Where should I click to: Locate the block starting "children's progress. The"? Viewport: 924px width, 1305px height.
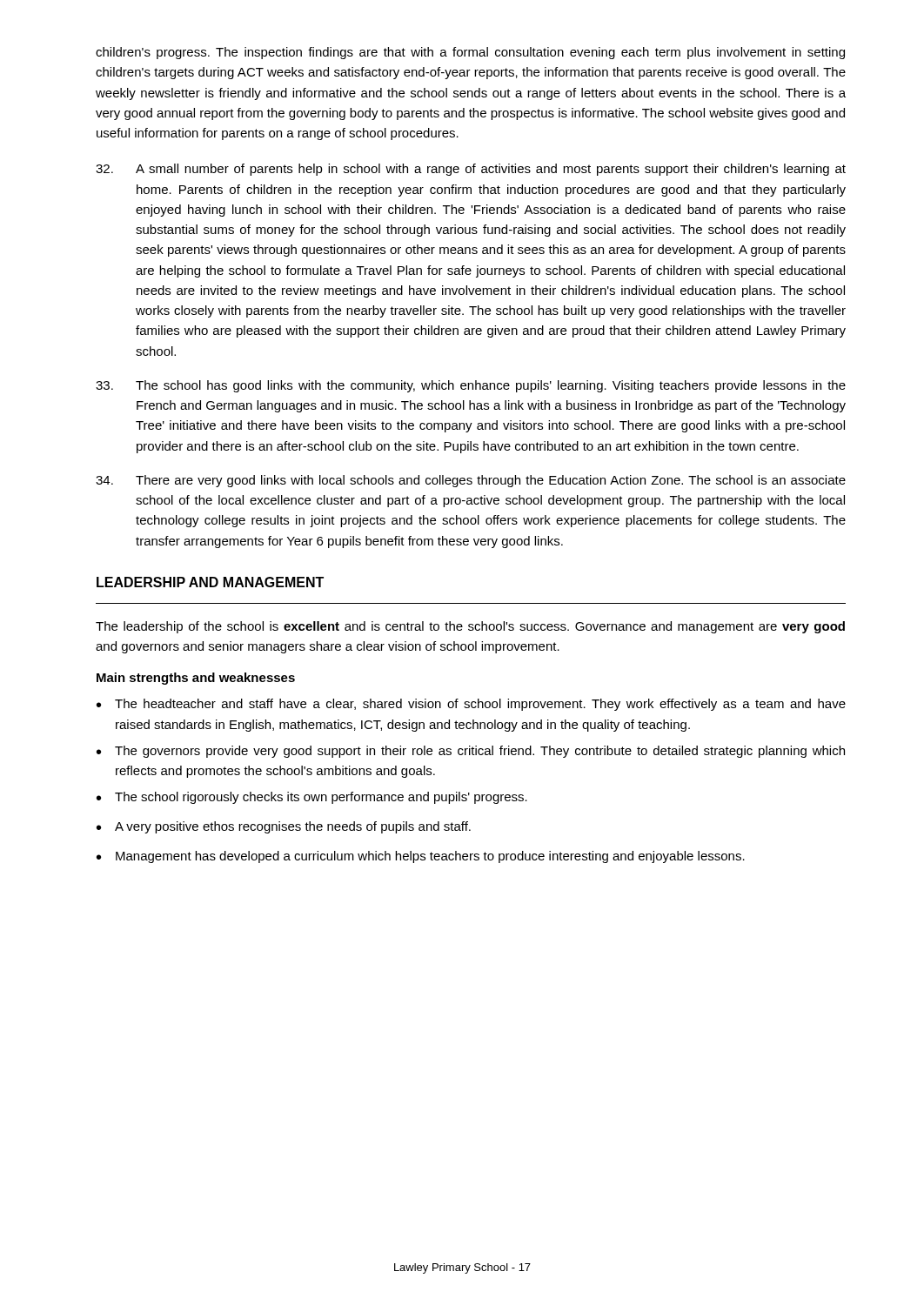471,92
